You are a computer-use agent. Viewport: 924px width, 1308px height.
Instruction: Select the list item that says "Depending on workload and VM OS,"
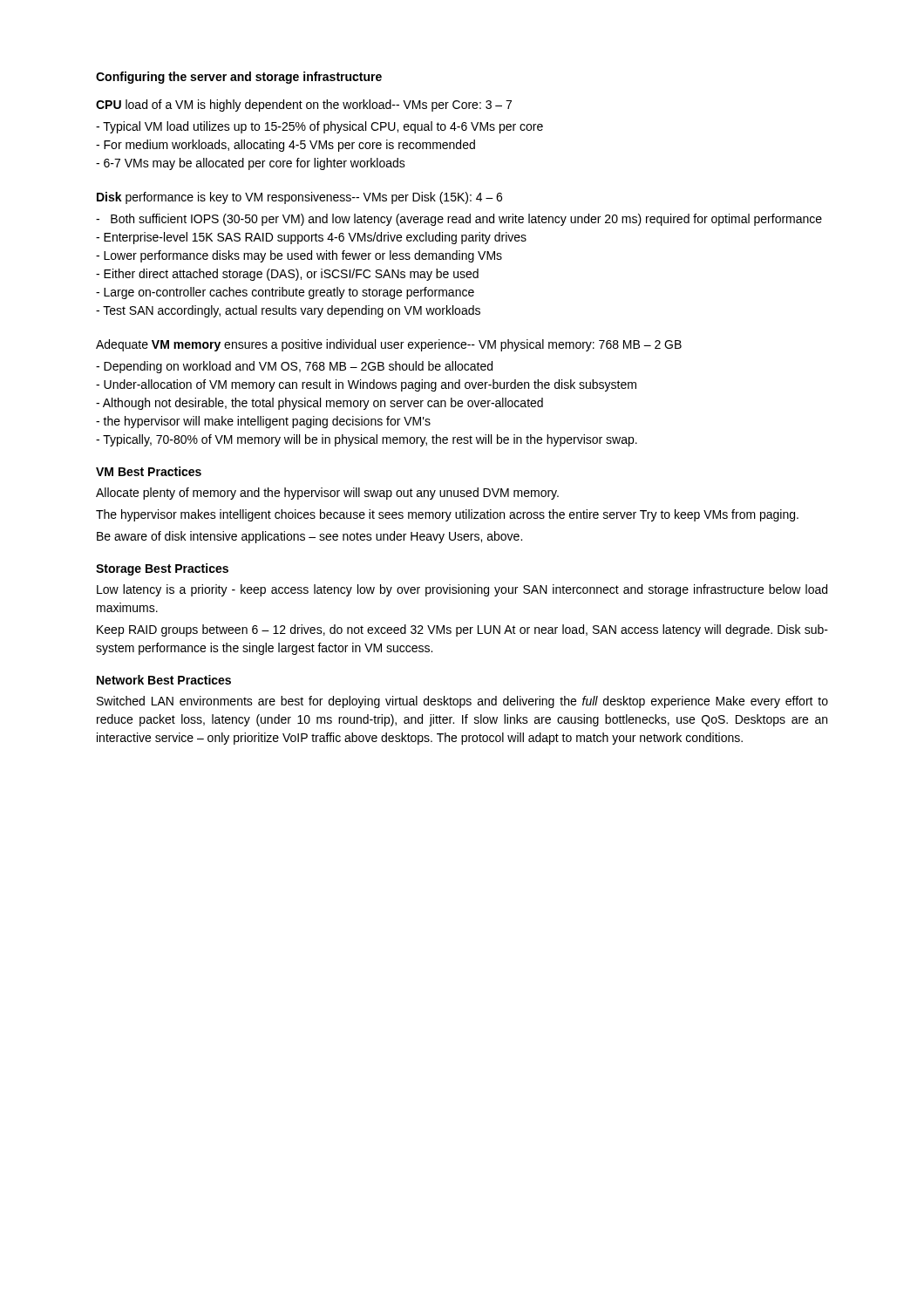[x=295, y=366]
